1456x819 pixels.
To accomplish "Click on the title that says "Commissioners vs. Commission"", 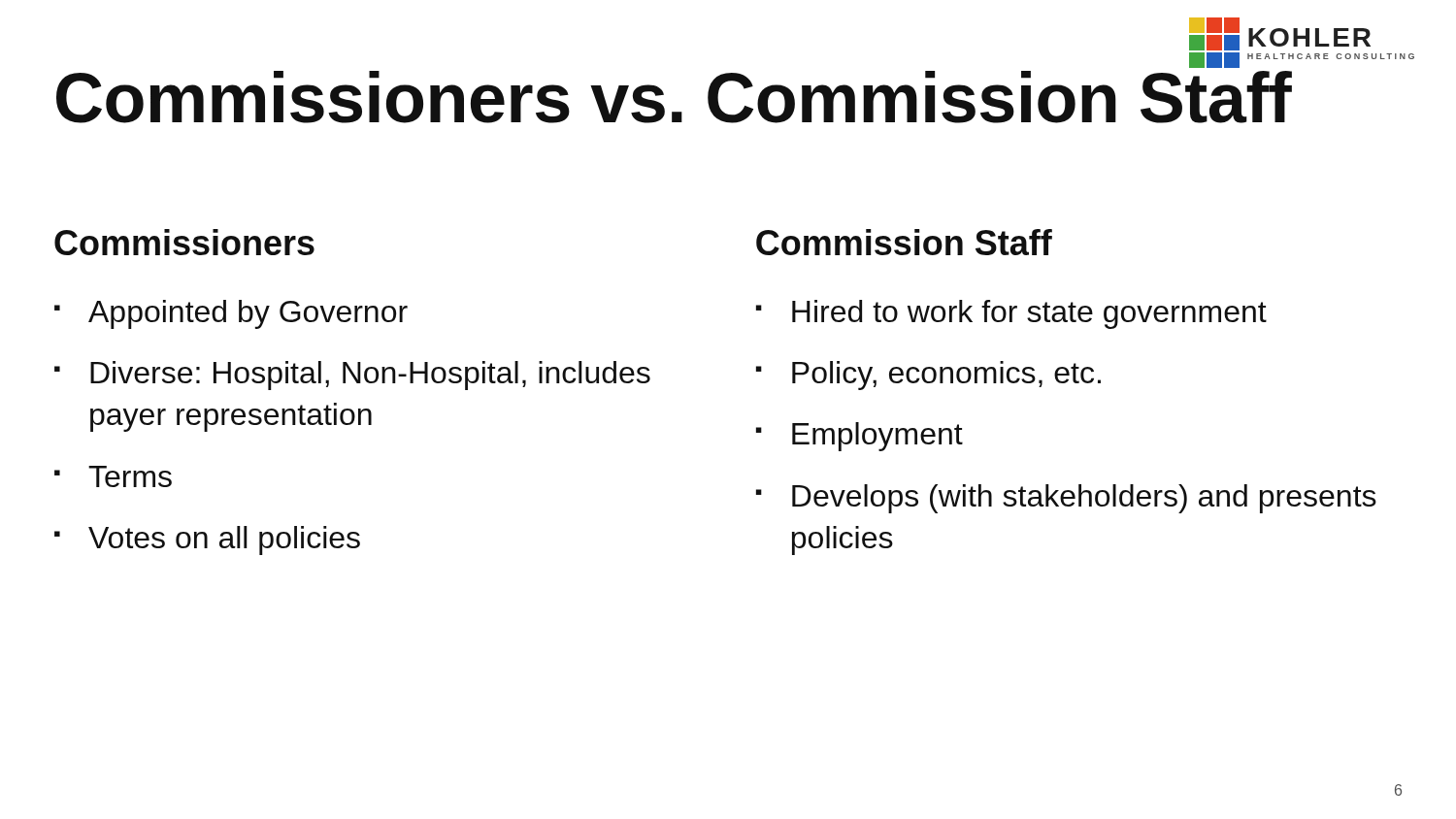I will click(728, 98).
